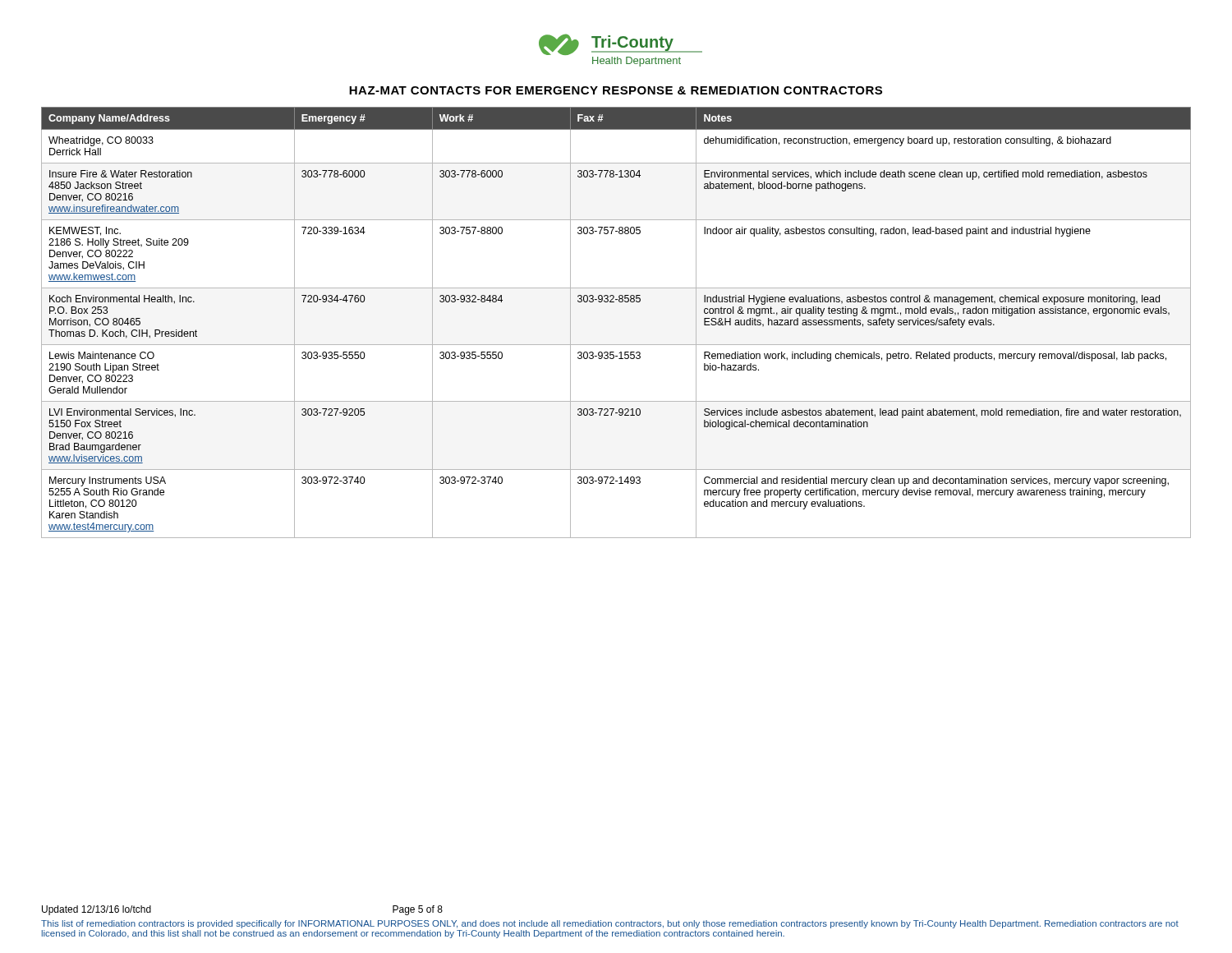
Task: Locate the table with the text "Fax #"
Action: [x=616, y=322]
